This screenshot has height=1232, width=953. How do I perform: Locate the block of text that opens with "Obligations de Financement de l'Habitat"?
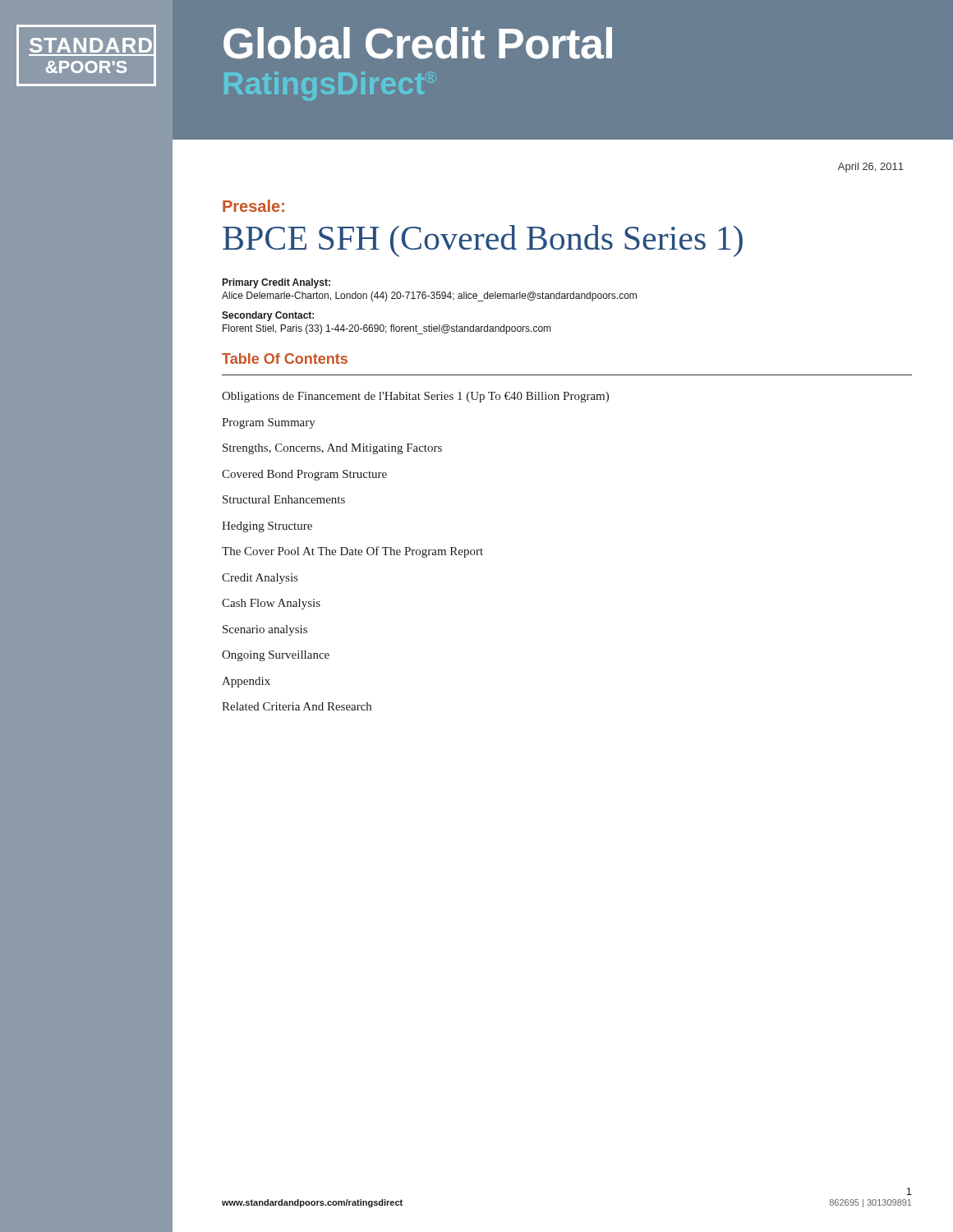[416, 396]
